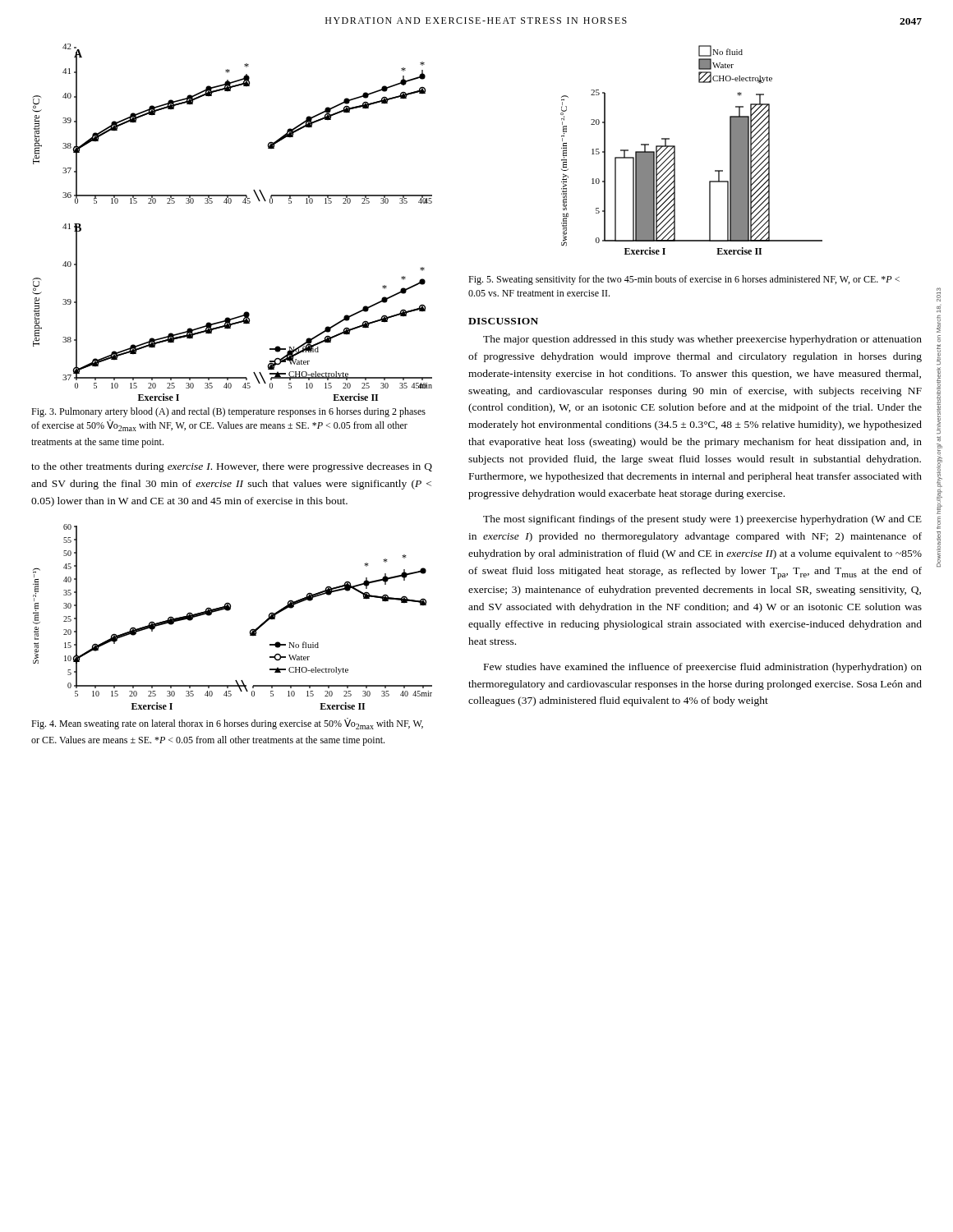
Task: Click the passage that begins "to the other treatments during exercise"
Action: point(232,483)
